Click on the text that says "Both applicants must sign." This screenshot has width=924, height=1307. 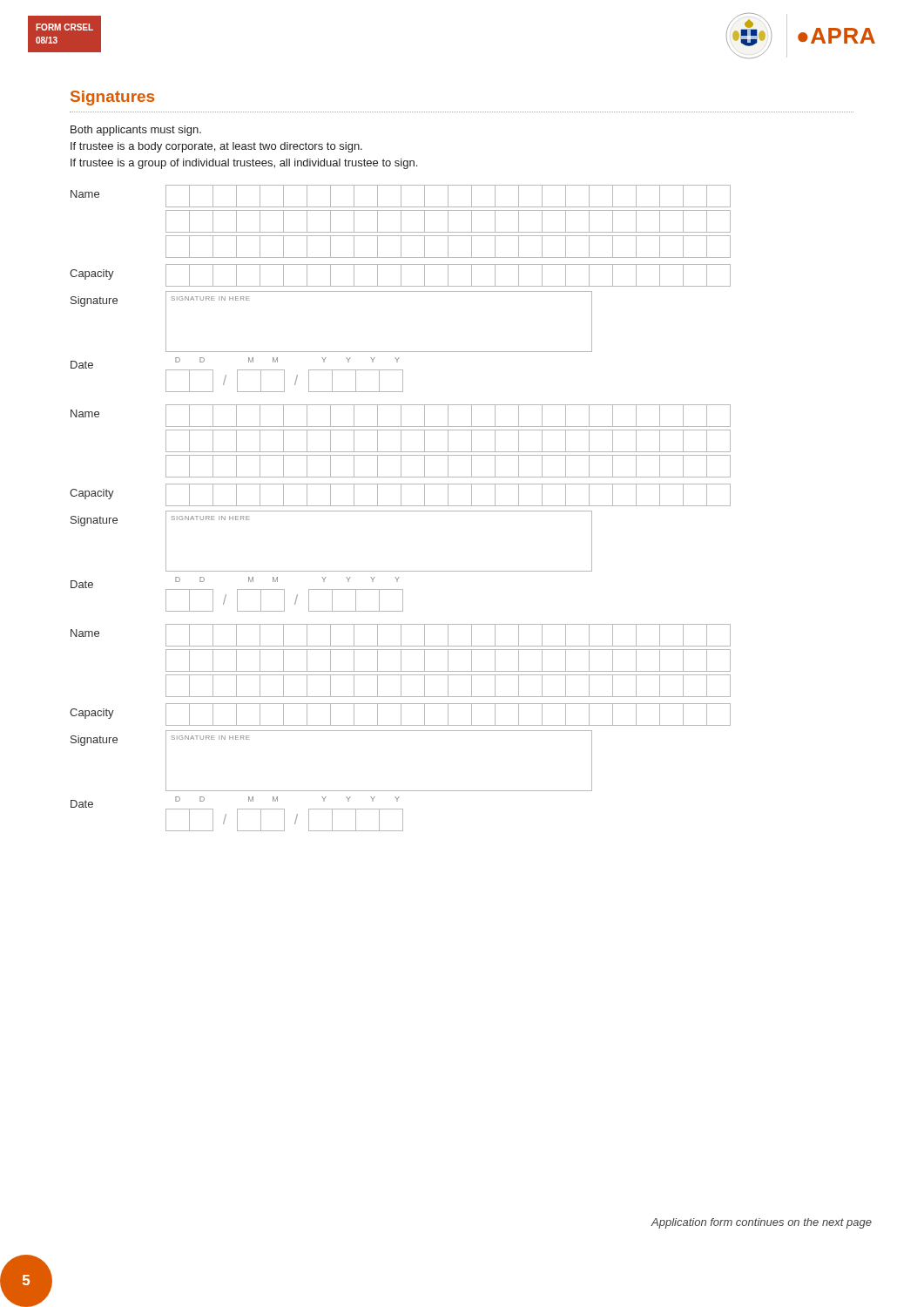(x=136, y=129)
